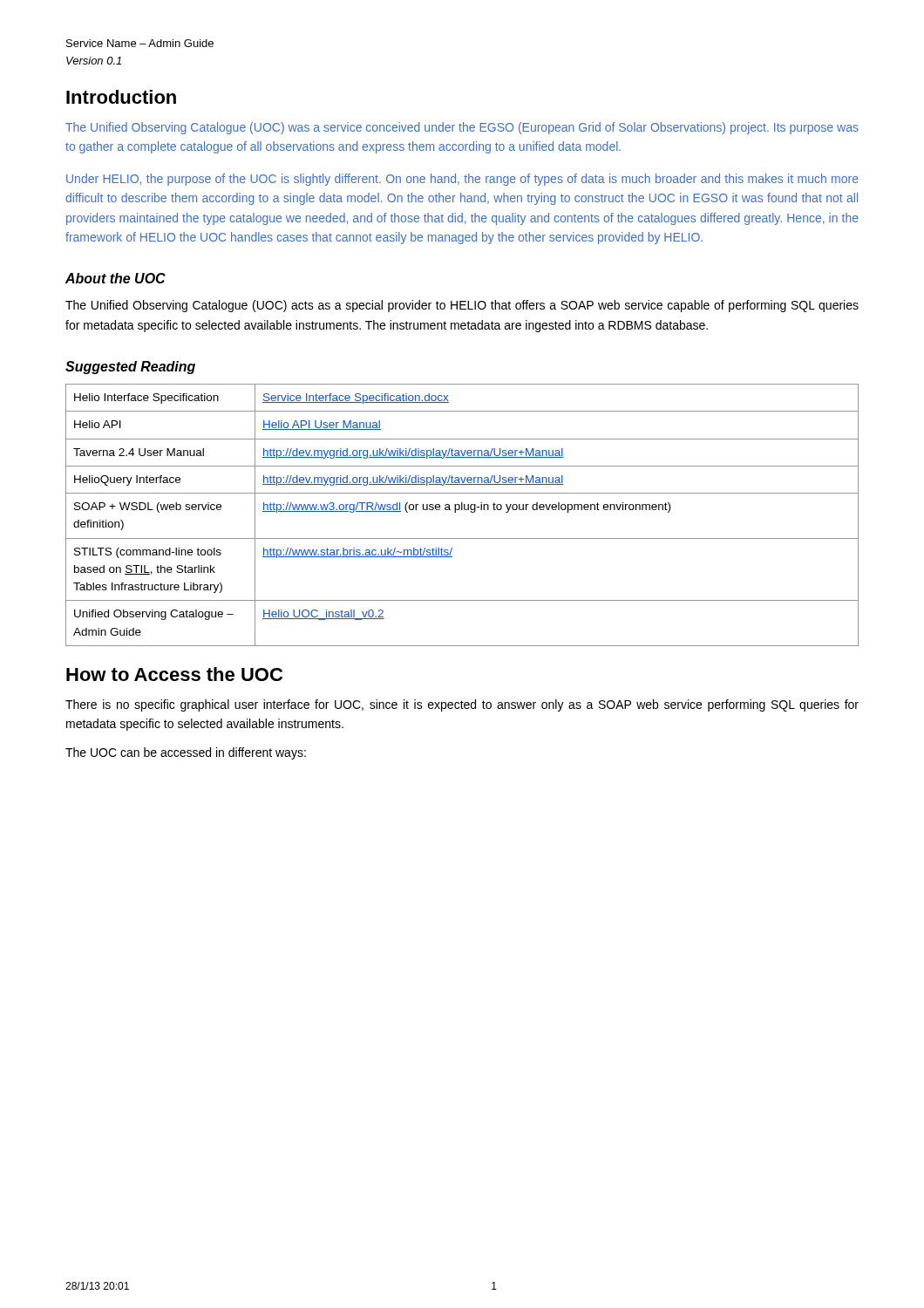Point to the region starting "About the UOC"
Screen dimensions: 1308x924
pyautogui.click(x=116, y=278)
